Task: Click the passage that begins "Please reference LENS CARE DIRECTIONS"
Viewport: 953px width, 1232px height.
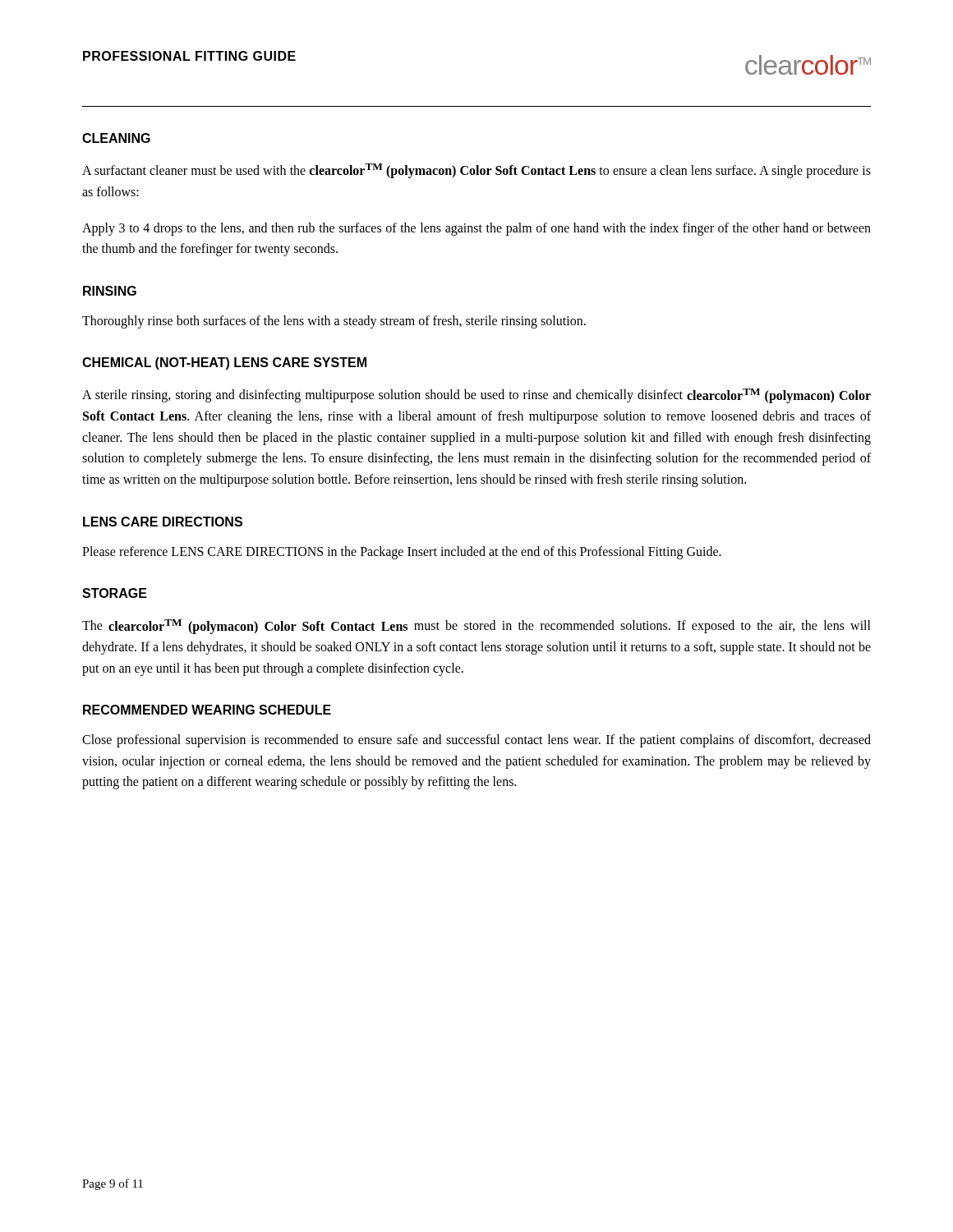Action: click(402, 551)
